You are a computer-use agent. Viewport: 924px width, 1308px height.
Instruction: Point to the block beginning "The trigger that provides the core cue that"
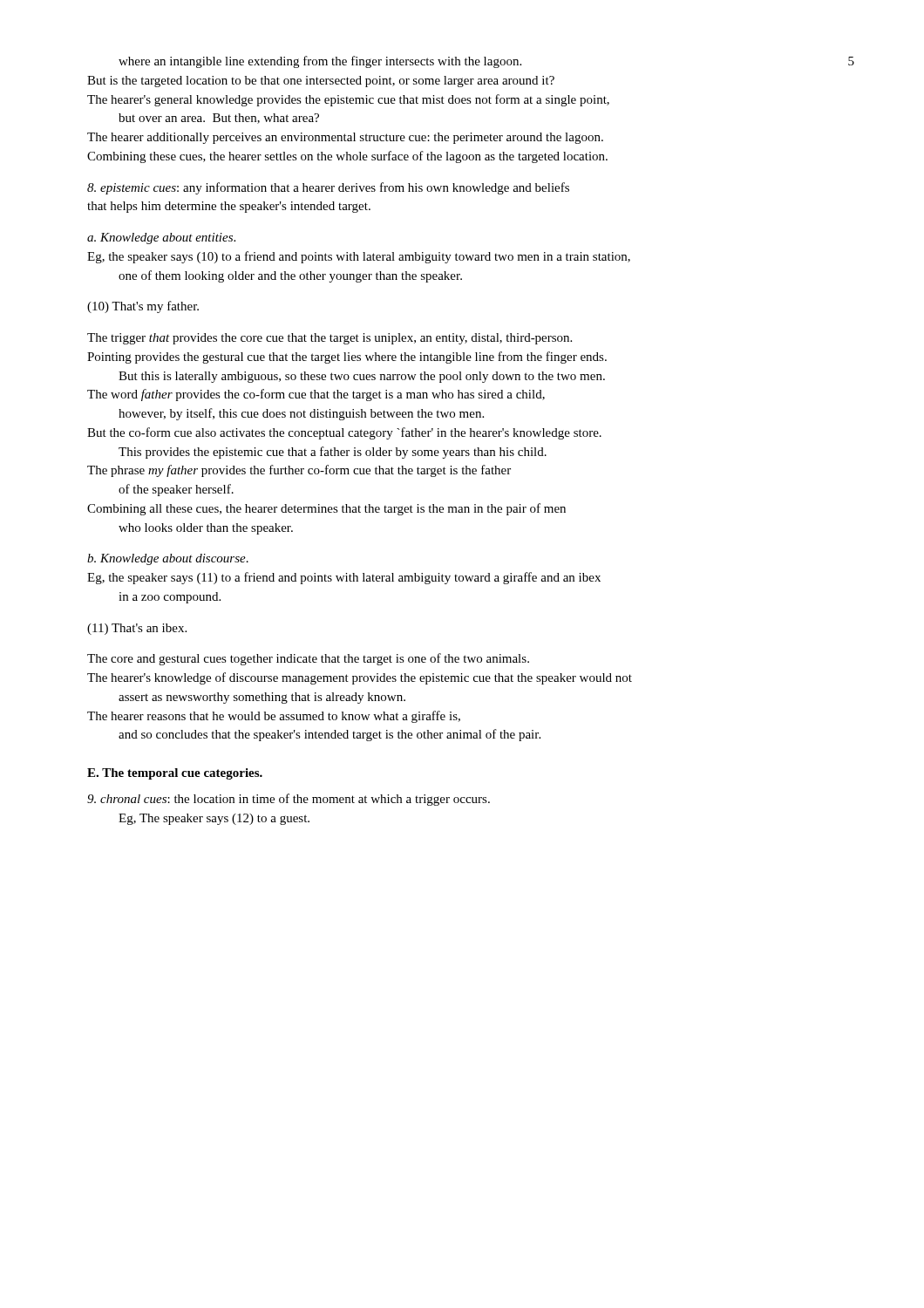pyautogui.click(x=347, y=432)
